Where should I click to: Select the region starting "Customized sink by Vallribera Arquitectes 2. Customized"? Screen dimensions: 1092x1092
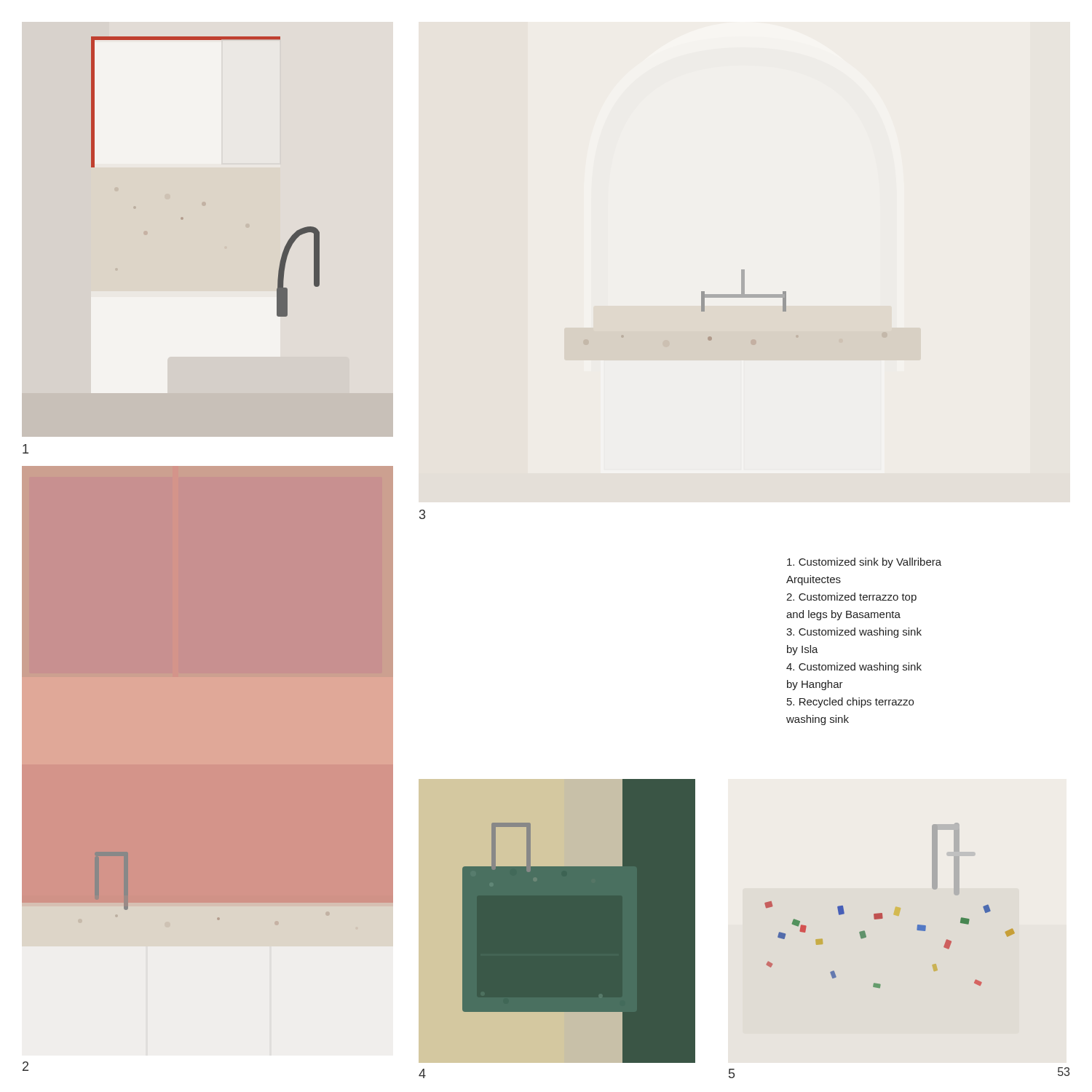[864, 640]
